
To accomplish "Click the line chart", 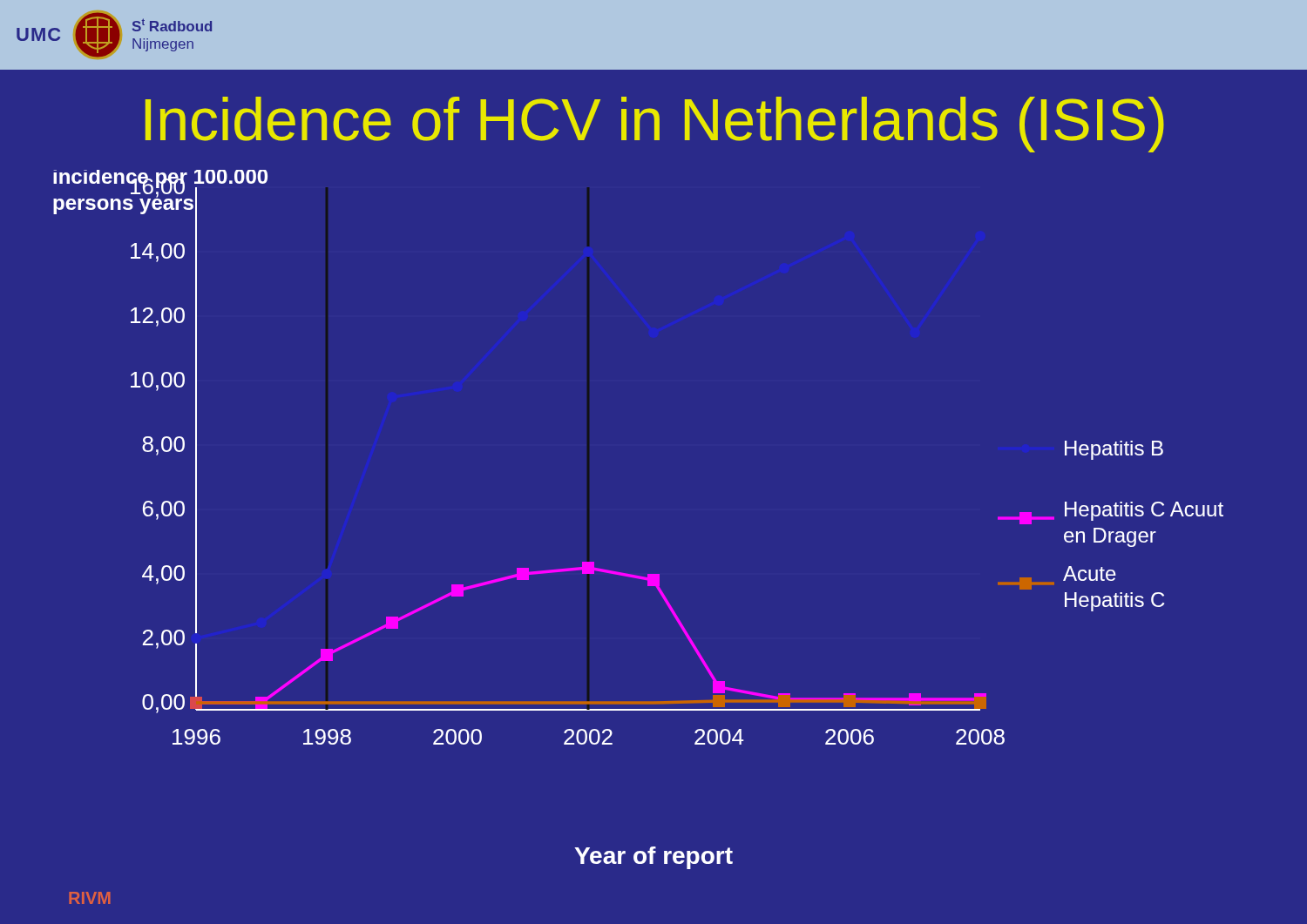I will 654,506.
